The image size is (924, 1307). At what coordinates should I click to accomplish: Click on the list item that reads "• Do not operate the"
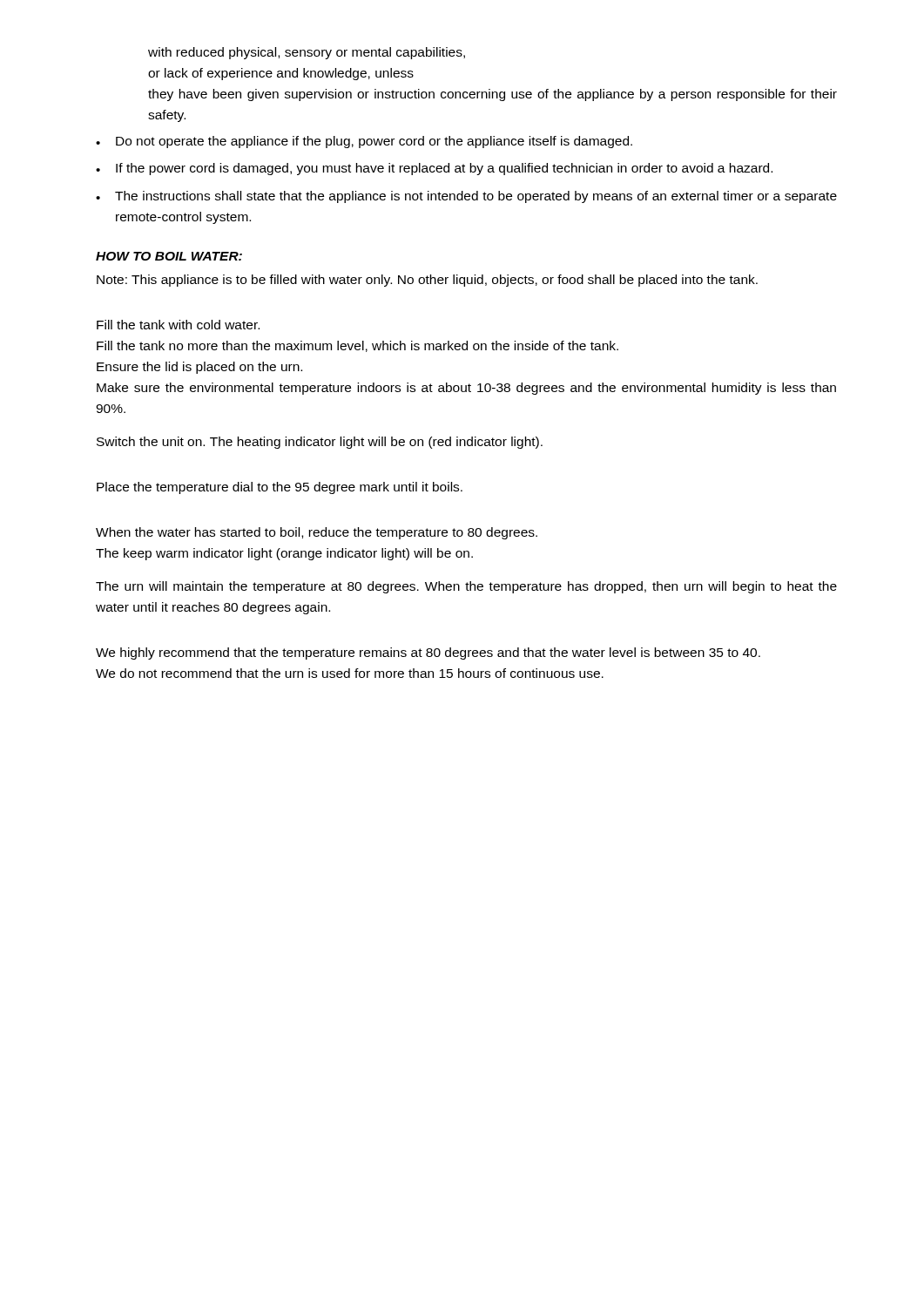coord(466,142)
